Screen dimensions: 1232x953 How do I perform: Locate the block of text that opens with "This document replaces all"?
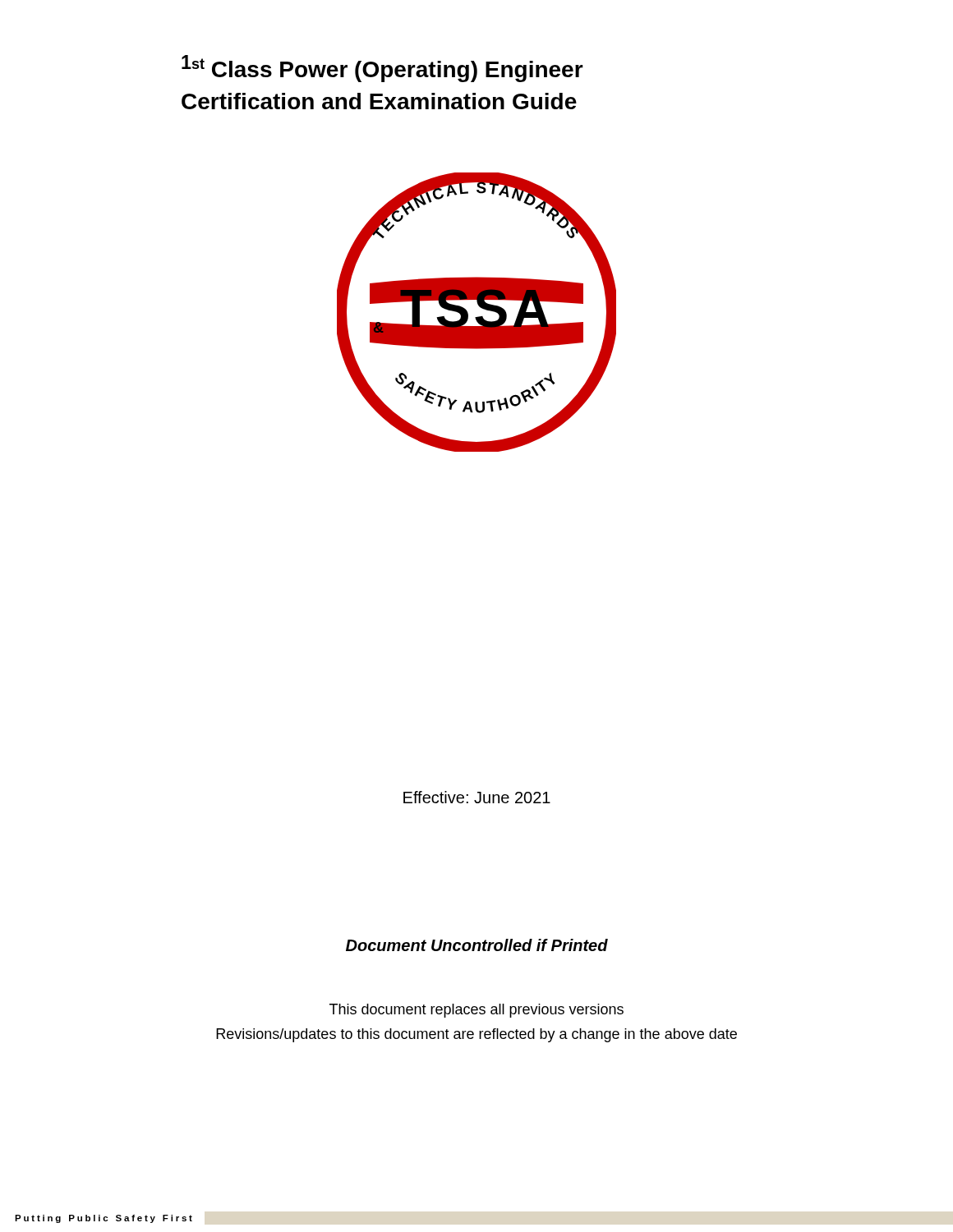(x=476, y=1022)
